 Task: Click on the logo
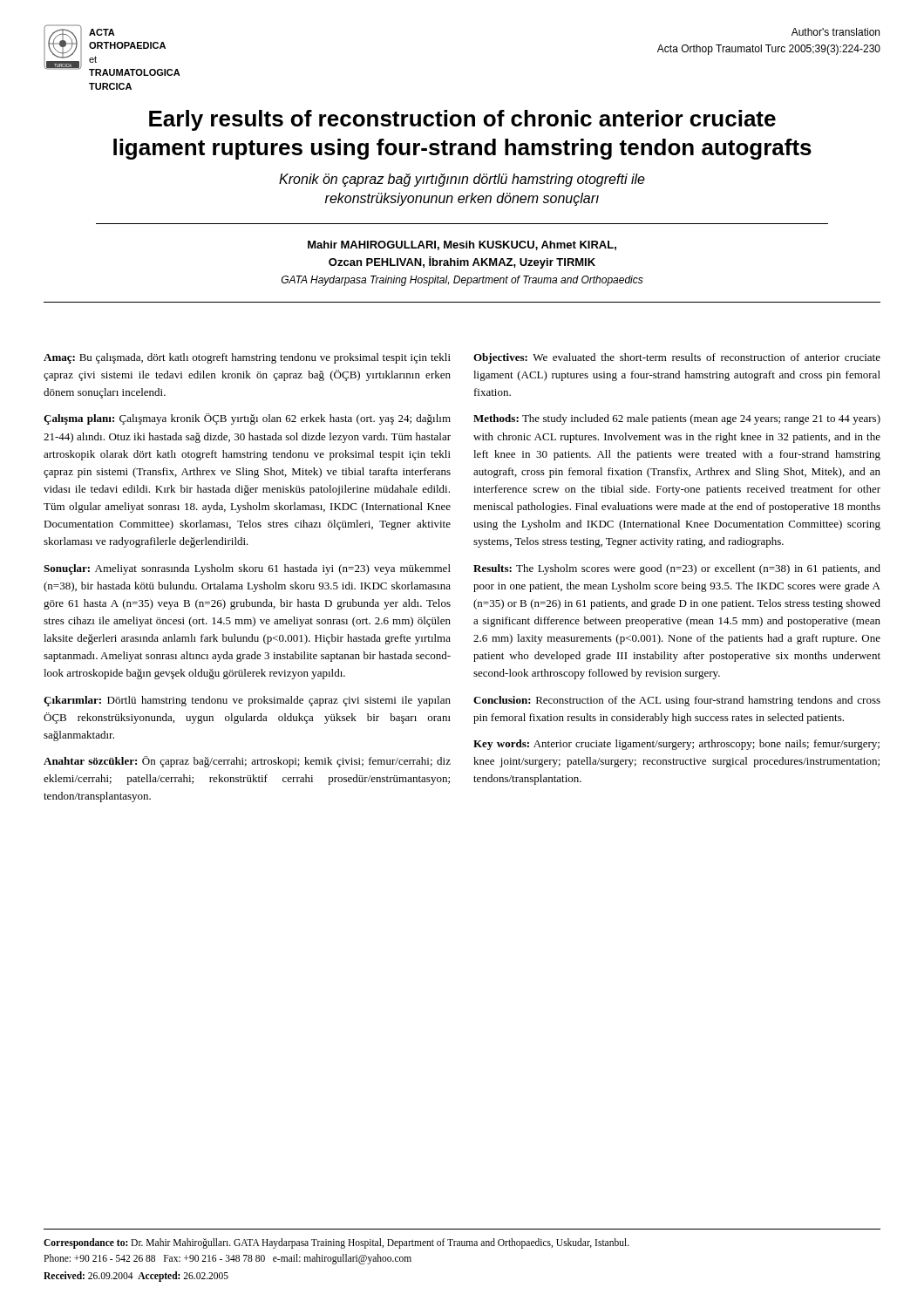(112, 59)
